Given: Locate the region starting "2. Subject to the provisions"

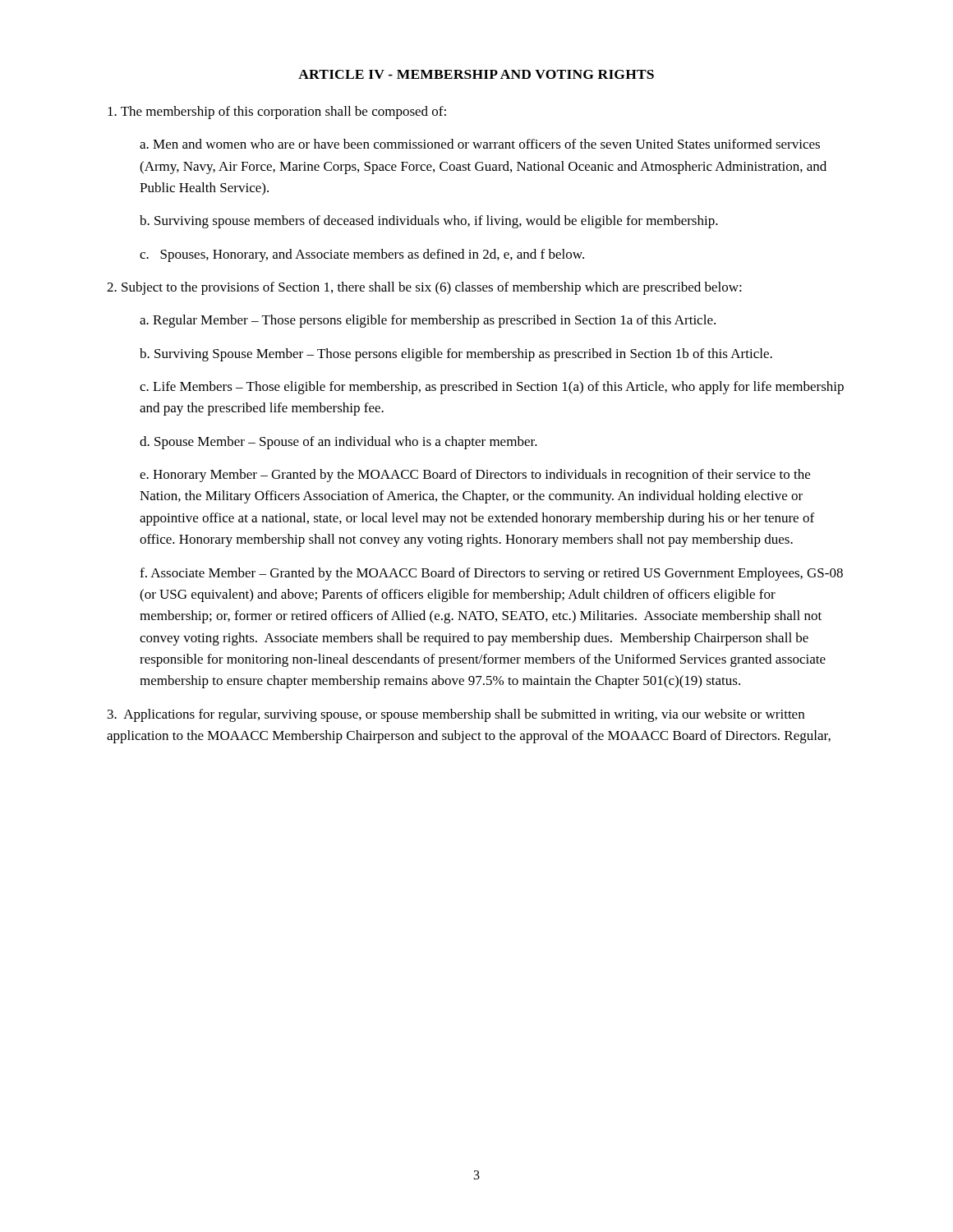Looking at the screenshot, I should click(x=425, y=287).
